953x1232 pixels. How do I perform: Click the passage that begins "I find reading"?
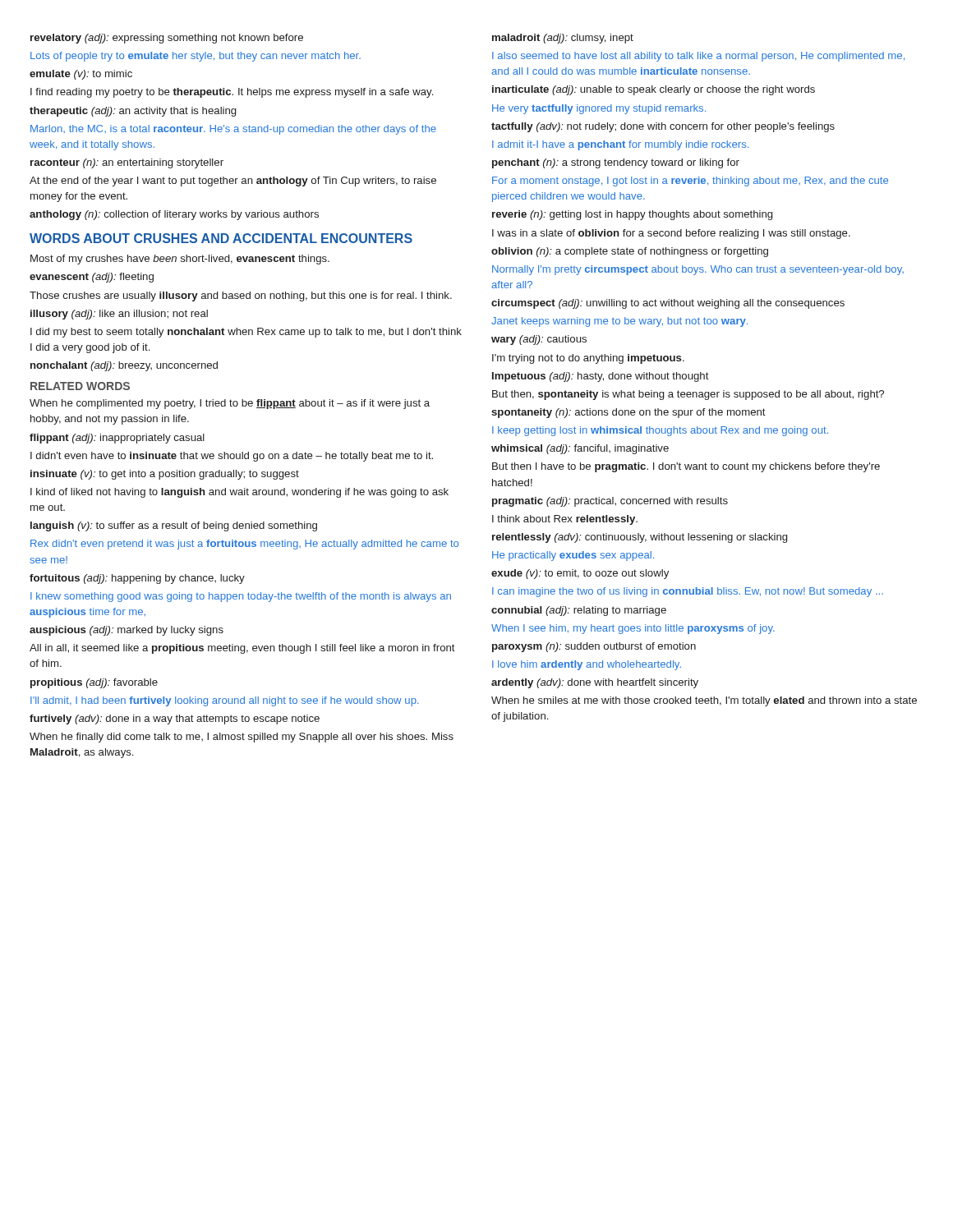click(232, 92)
